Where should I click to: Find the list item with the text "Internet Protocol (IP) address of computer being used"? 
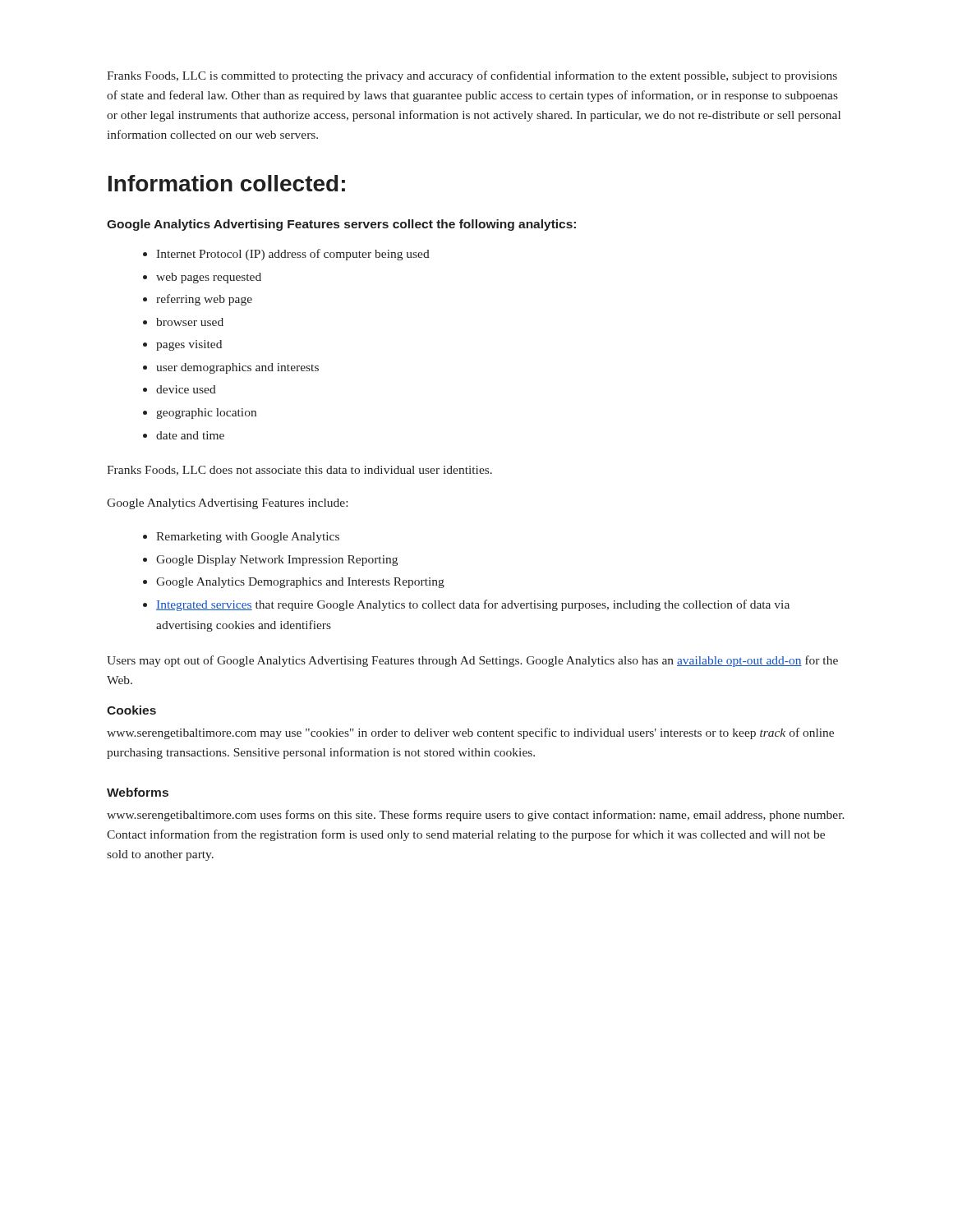click(x=293, y=253)
